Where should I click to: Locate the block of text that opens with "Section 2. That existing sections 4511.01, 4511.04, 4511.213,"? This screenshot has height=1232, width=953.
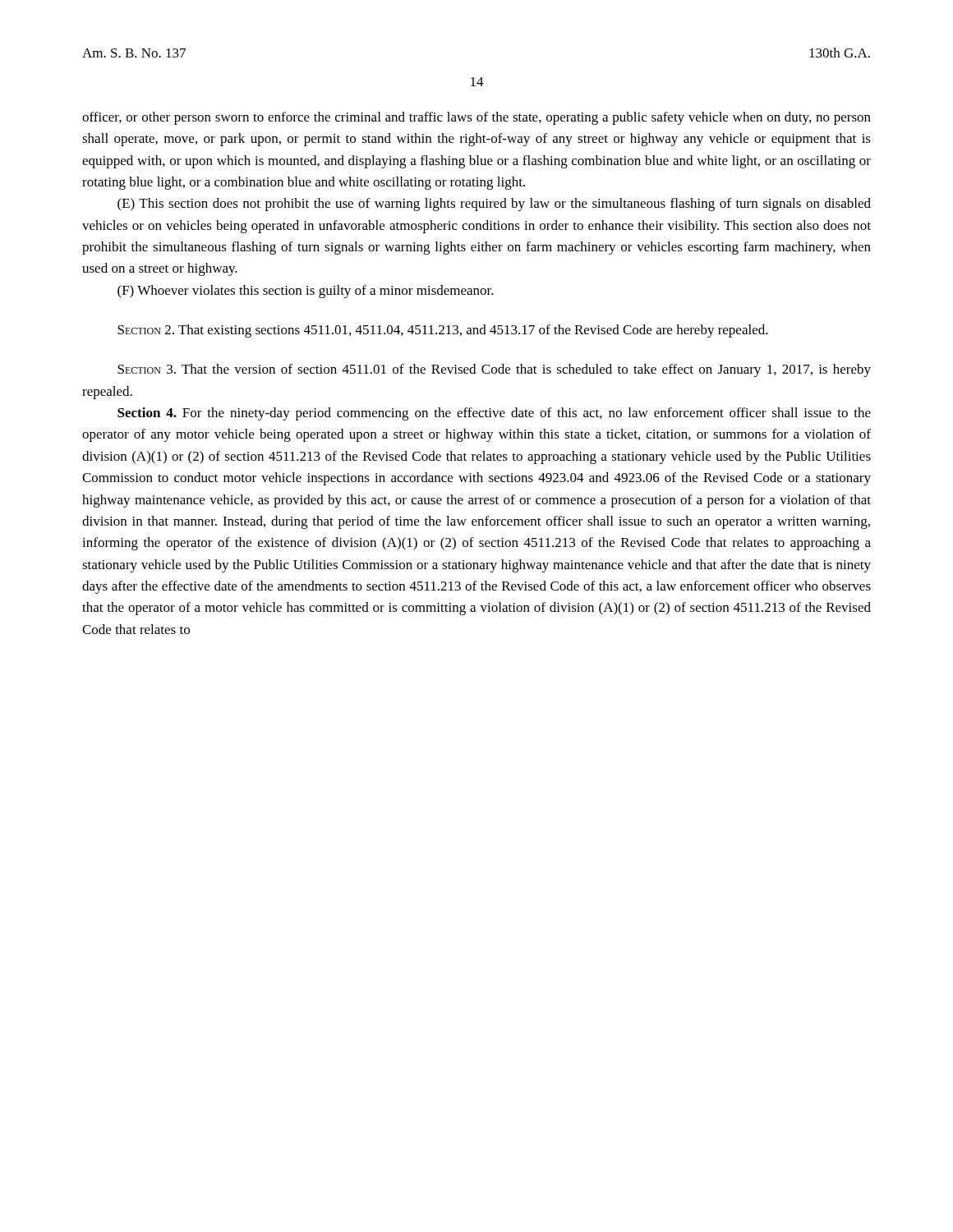click(x=476, y=330)
